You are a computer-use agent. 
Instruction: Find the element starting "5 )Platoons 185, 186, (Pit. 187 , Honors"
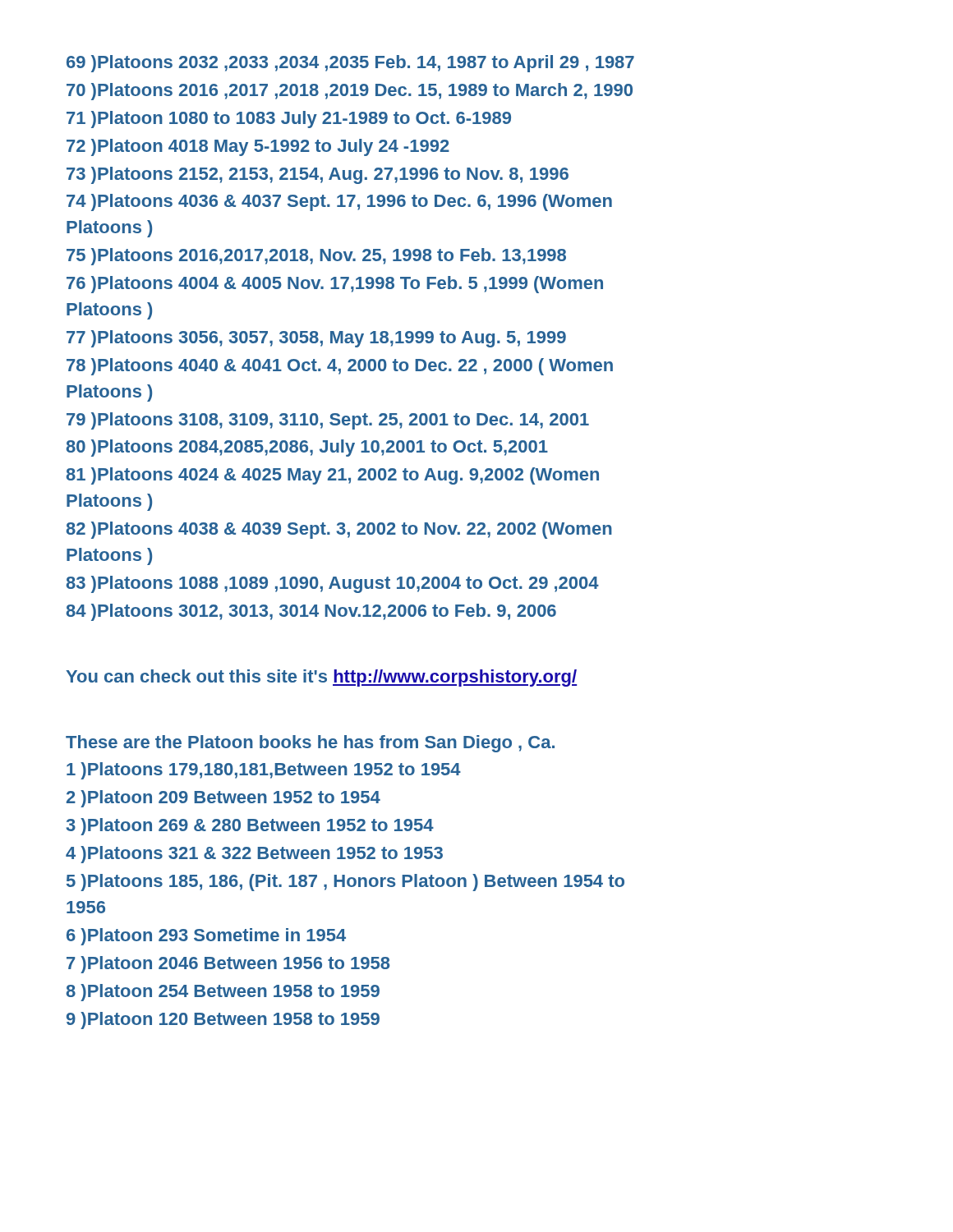point(345,894)
